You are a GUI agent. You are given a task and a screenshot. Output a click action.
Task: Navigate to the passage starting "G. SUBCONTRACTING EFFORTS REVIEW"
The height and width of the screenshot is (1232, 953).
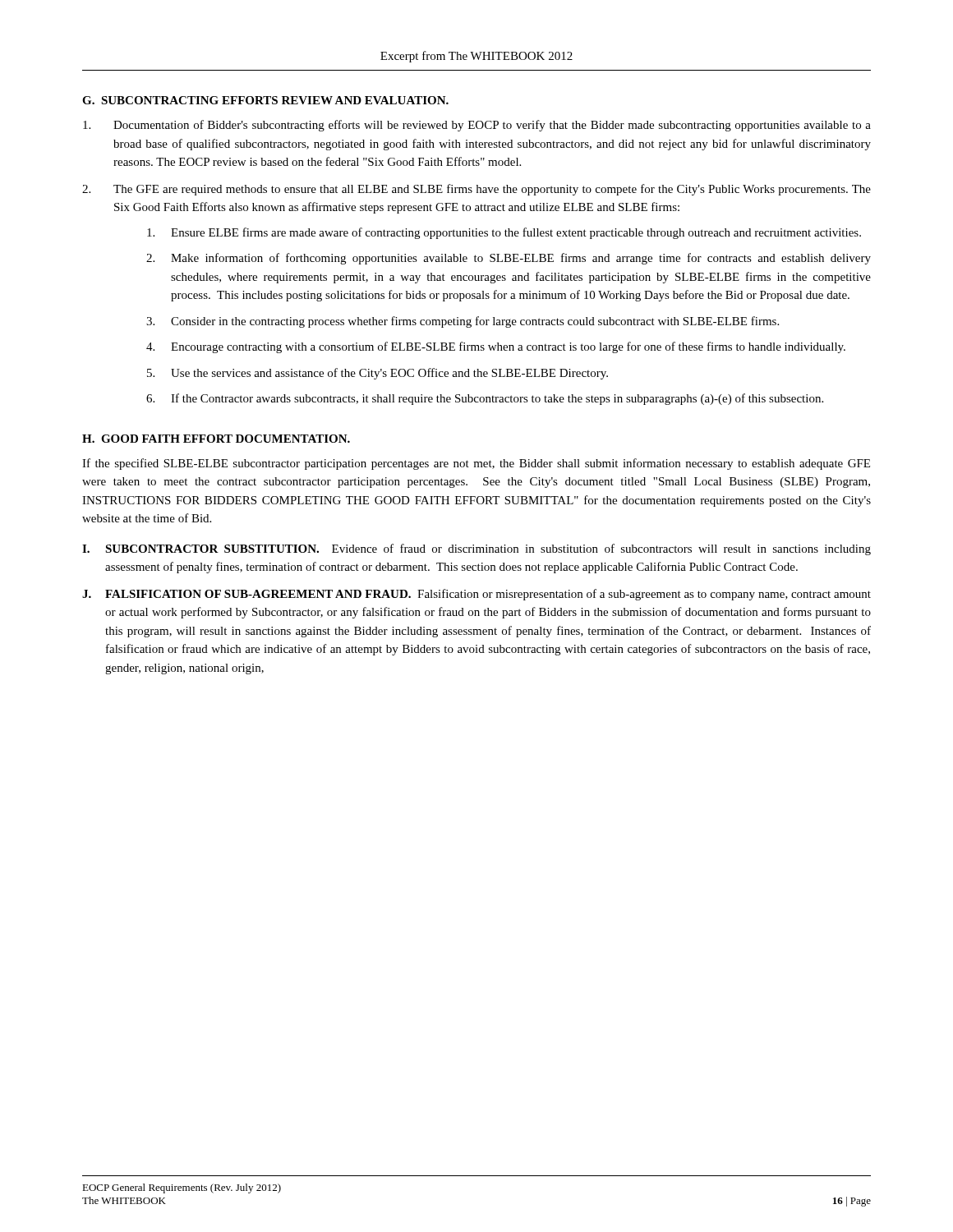pos(265,100)
